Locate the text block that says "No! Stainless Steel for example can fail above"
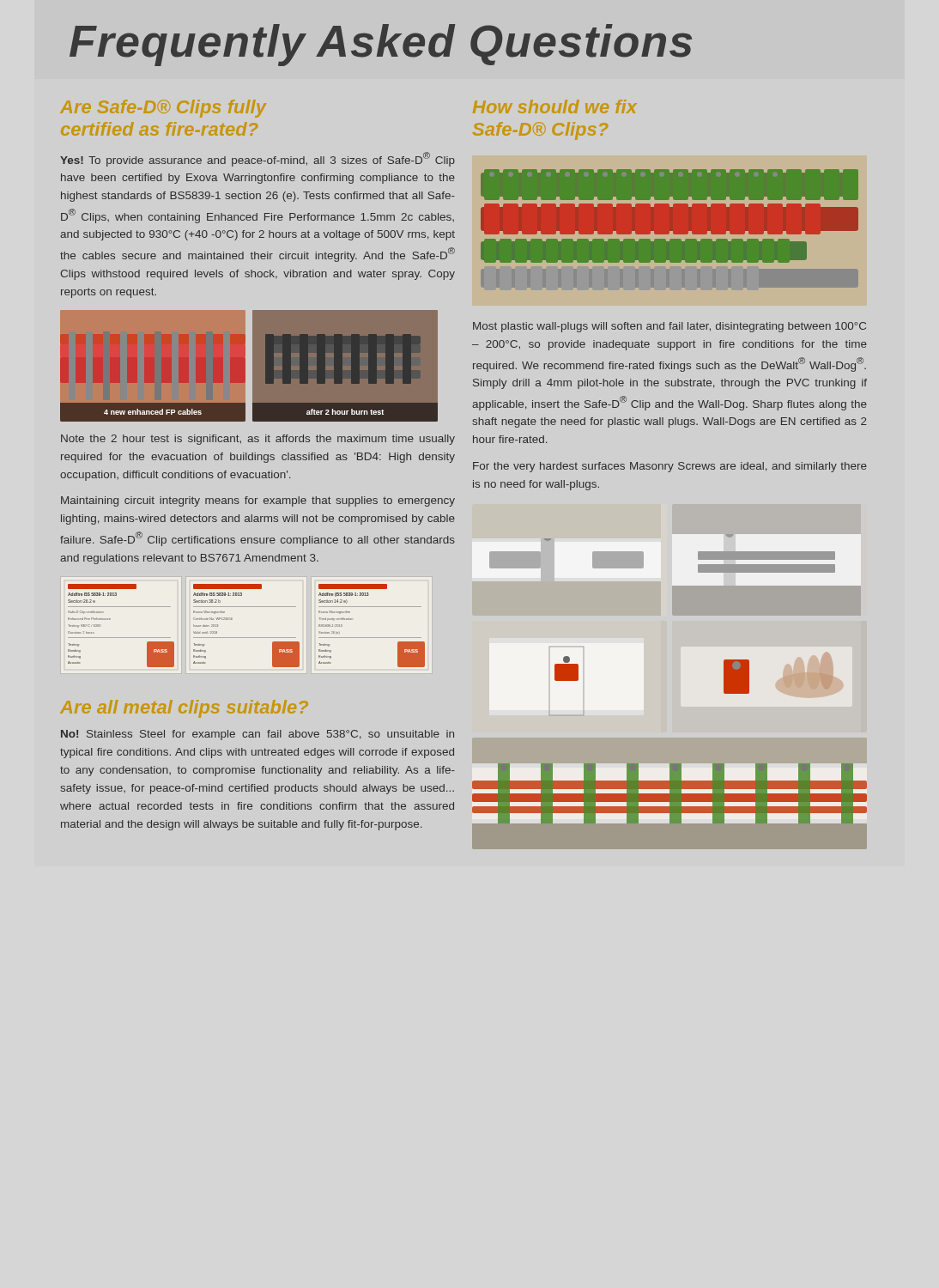This screenshot has height=1288, width=939. [258, 779]
